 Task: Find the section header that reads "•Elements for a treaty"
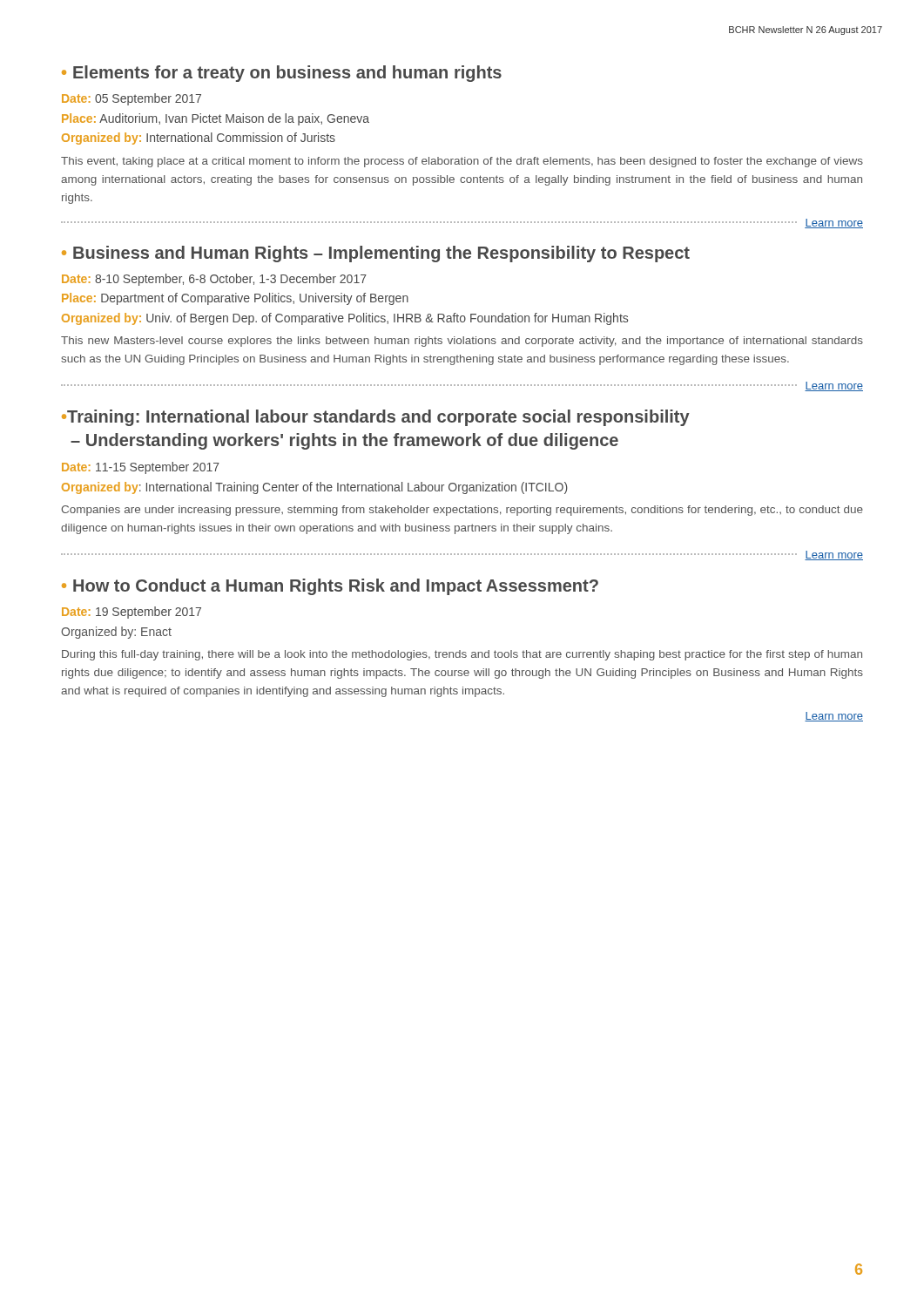[462, 72]
